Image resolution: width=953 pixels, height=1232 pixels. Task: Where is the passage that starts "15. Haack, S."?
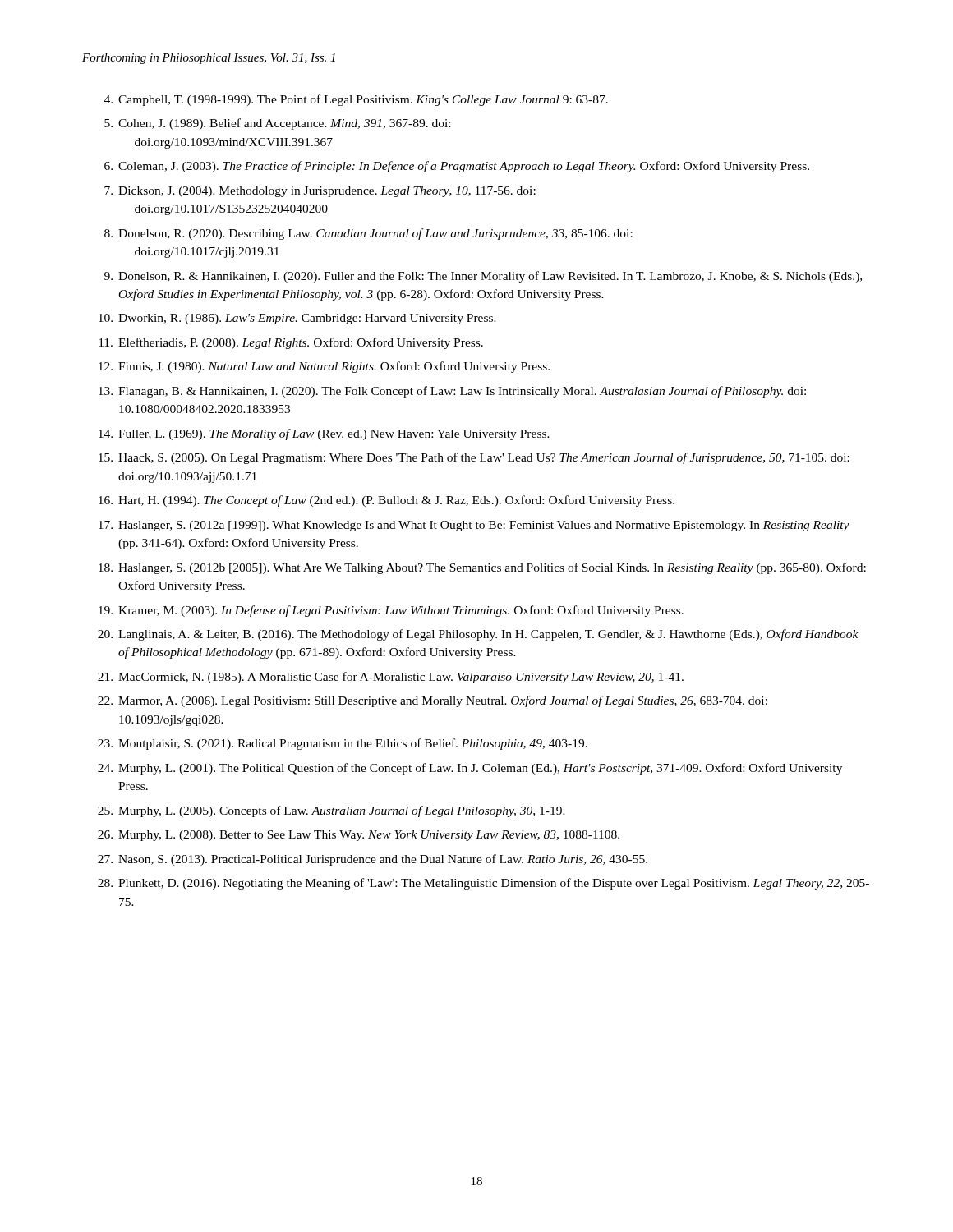476,467
